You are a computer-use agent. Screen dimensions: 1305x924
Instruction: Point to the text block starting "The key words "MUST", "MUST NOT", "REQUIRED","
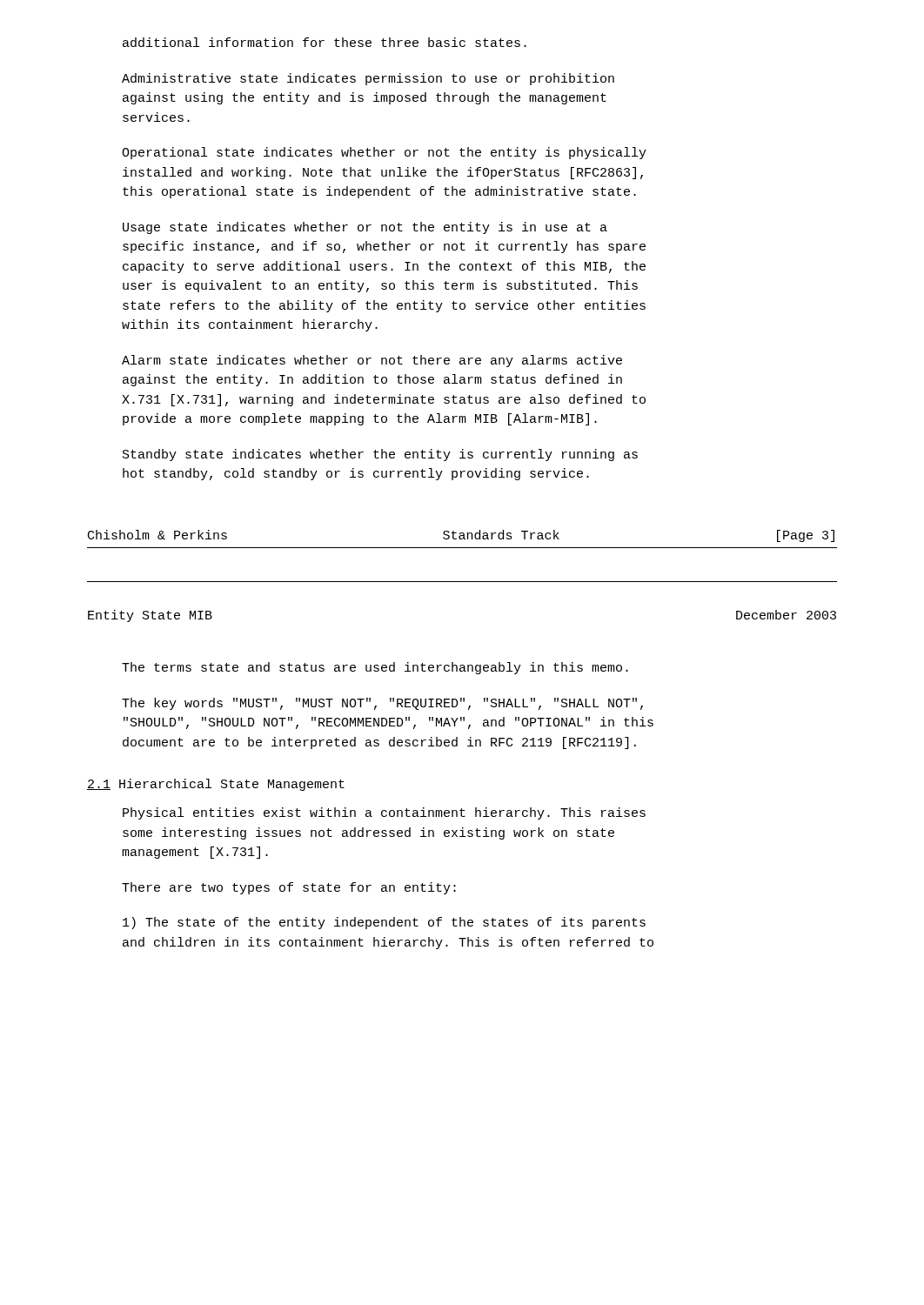[x=388, y=723]
